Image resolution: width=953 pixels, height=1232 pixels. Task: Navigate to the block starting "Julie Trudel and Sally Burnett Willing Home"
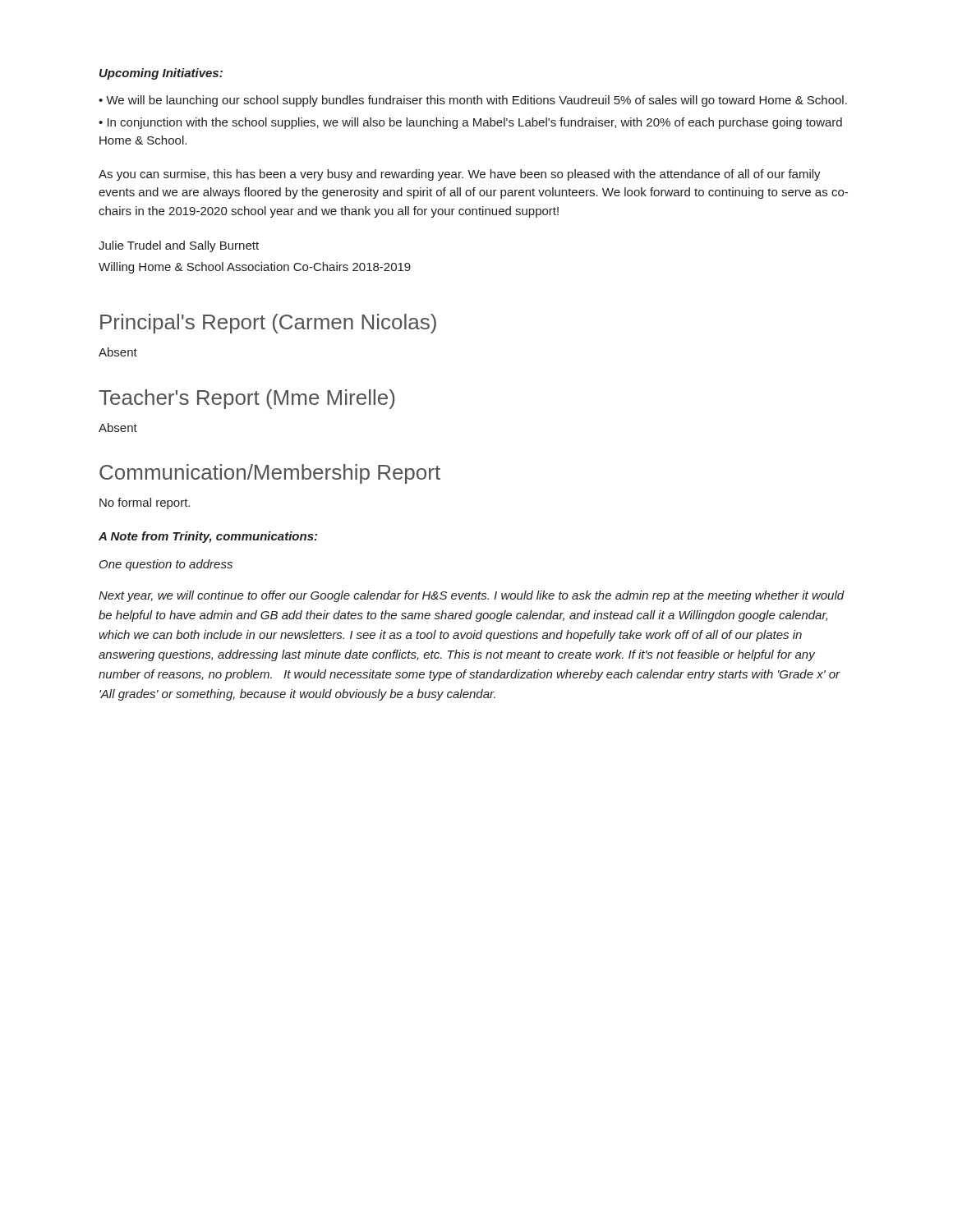(255, 256)
